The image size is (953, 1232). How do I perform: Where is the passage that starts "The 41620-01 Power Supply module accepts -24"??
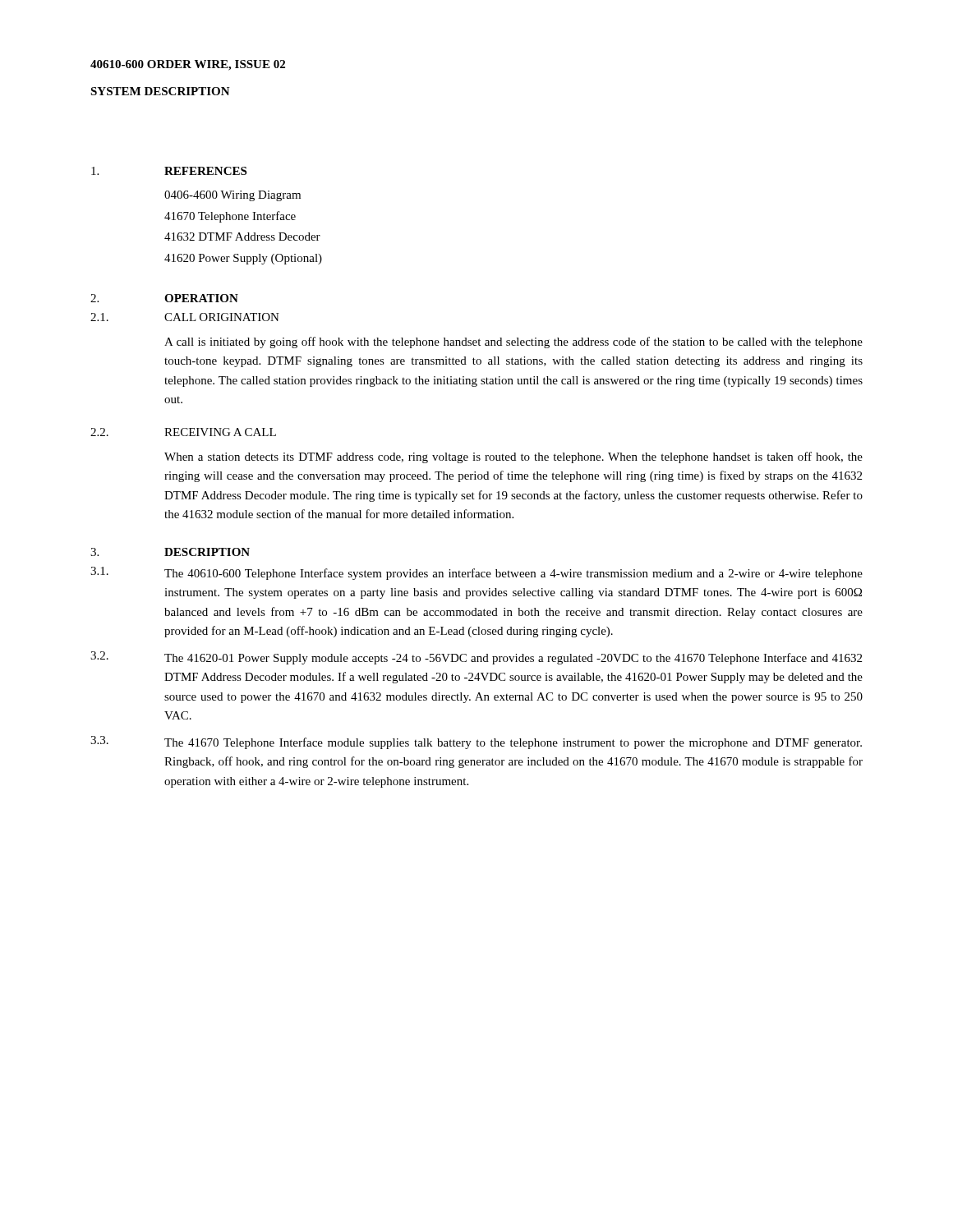513,687
